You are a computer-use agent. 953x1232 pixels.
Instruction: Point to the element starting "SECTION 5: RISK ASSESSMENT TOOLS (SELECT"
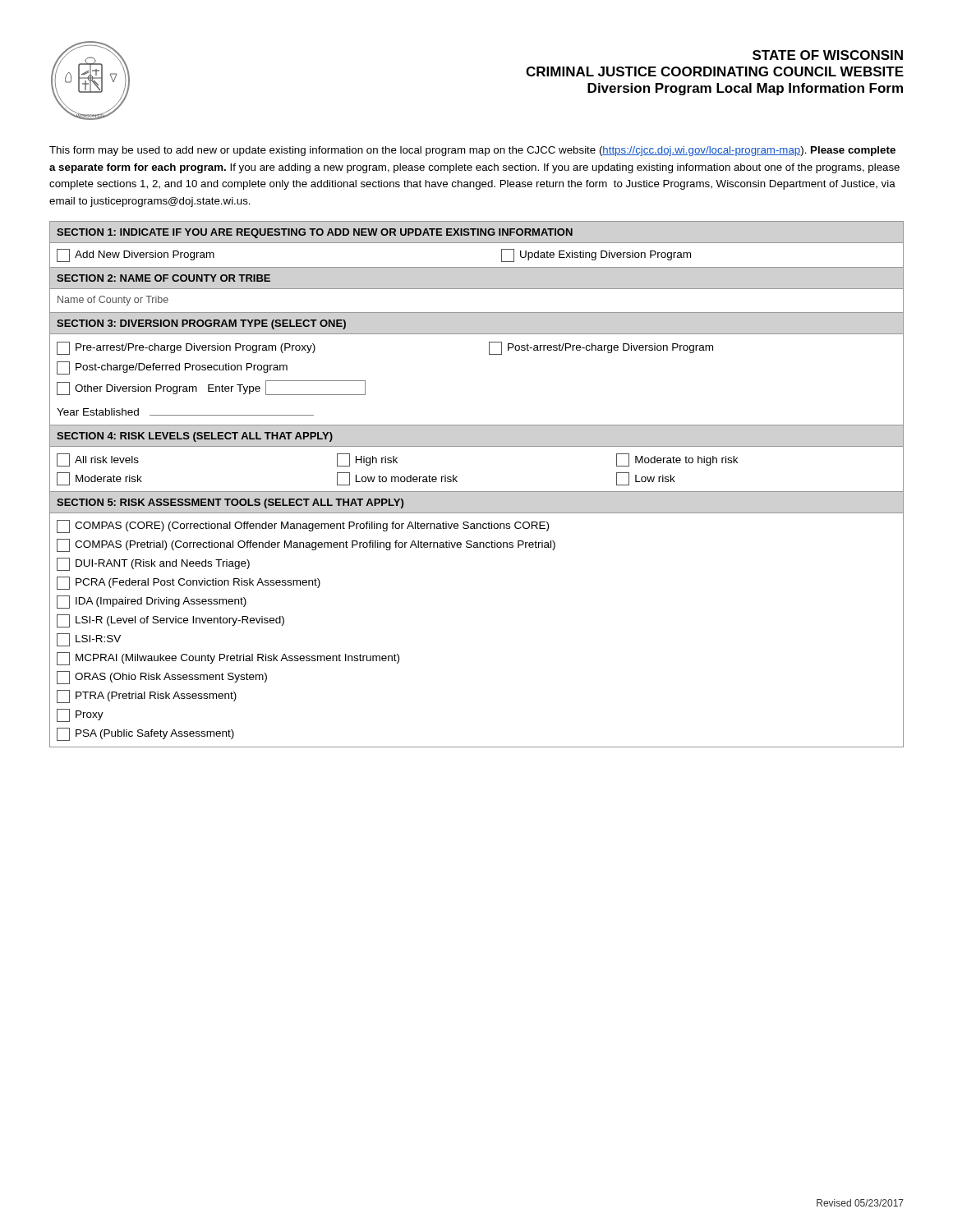click(230, 503)
